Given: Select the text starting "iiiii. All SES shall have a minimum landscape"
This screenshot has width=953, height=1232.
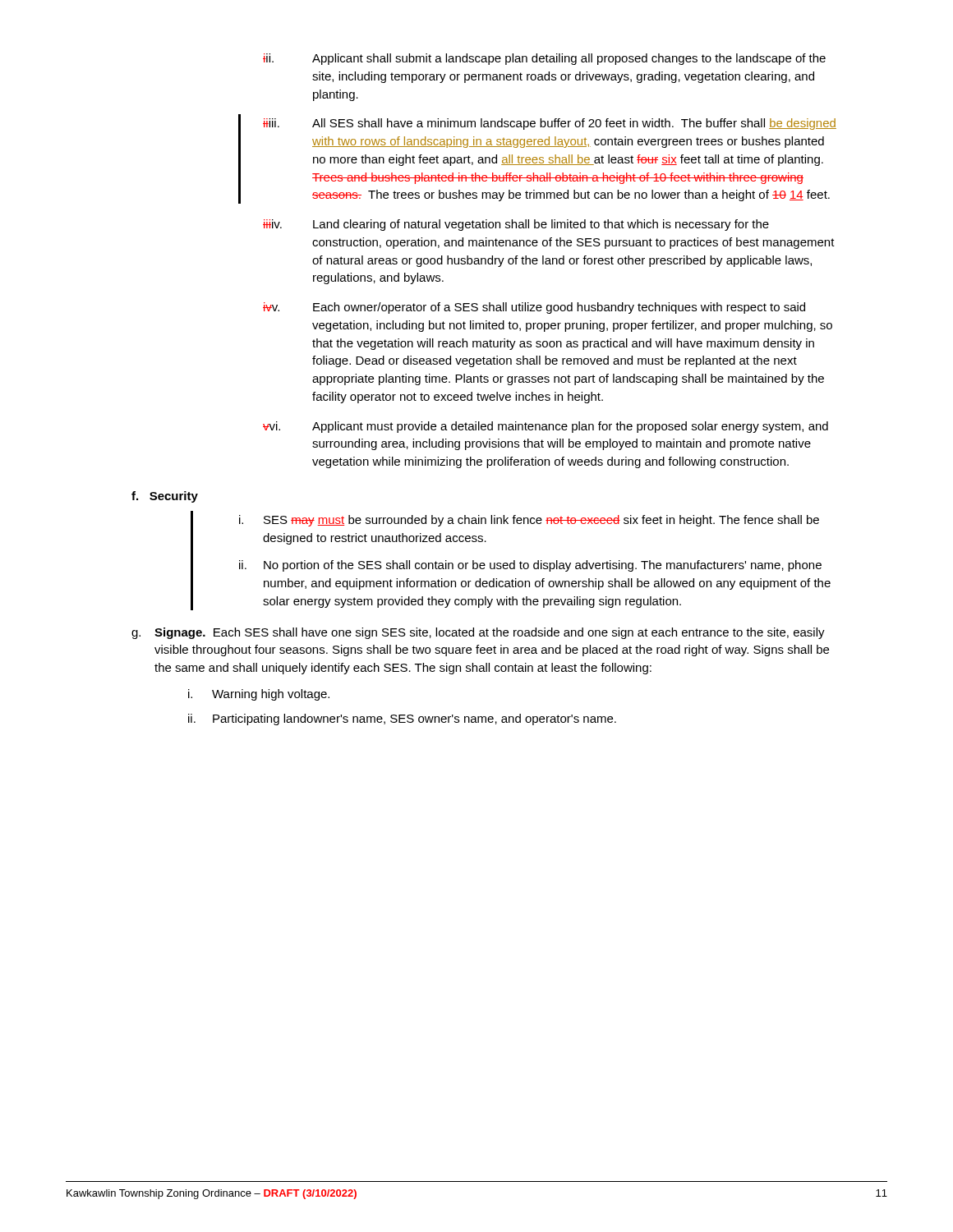Looking at the screenshot, I should tap(550, 159).
